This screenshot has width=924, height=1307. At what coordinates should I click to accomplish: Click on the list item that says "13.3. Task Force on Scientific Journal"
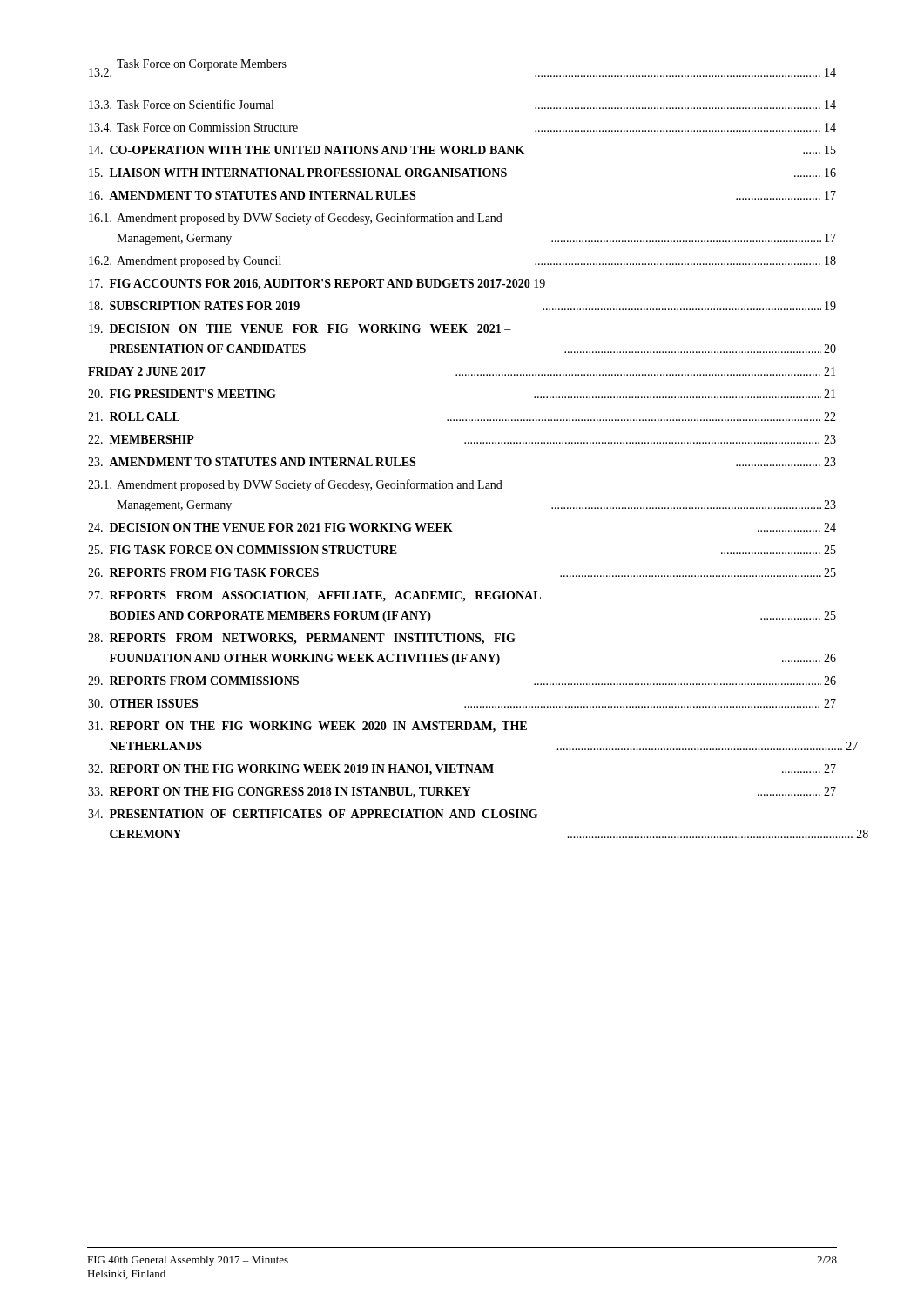click(x=180, y=103)
